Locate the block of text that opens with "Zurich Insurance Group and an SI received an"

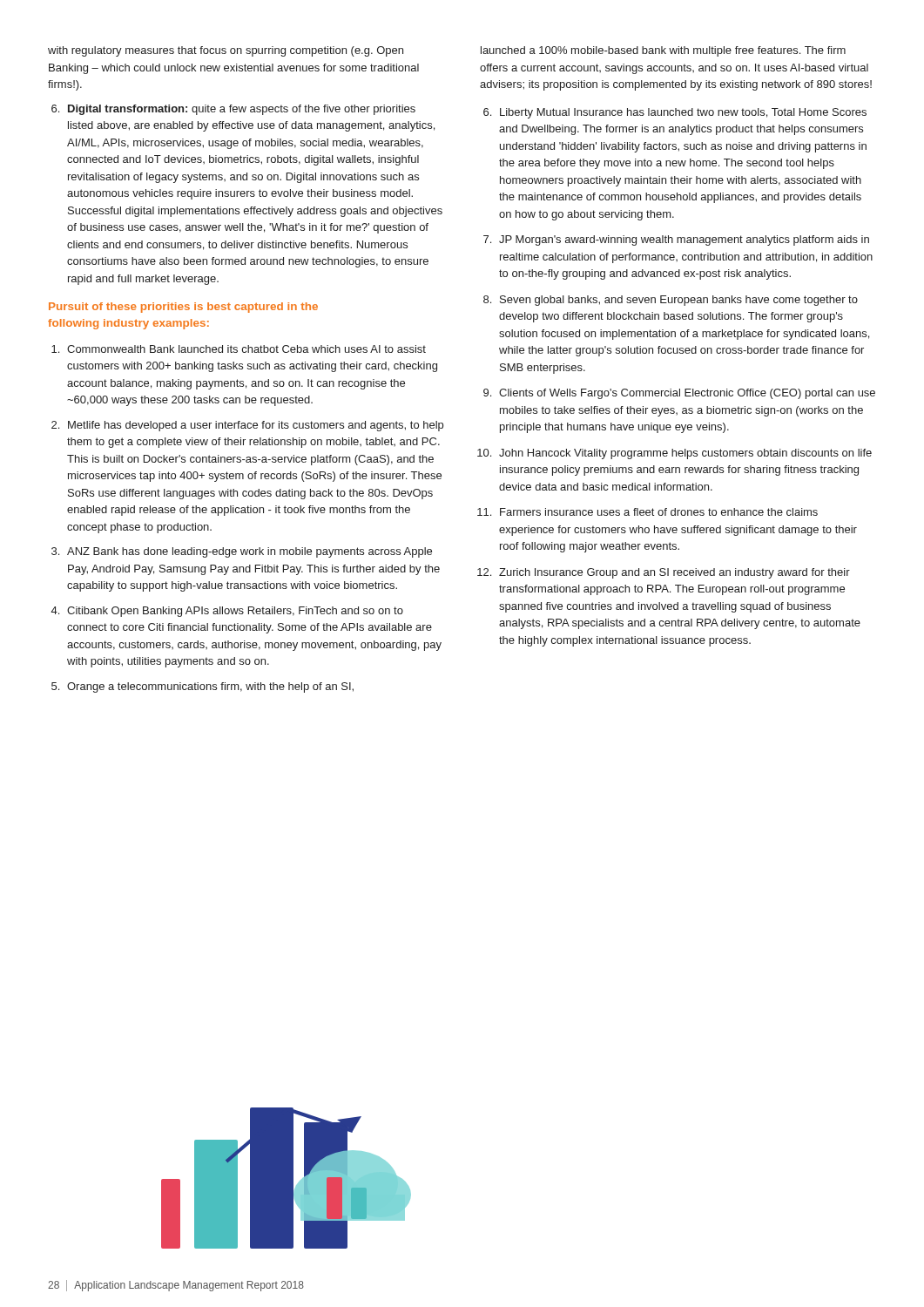[680, 606]
